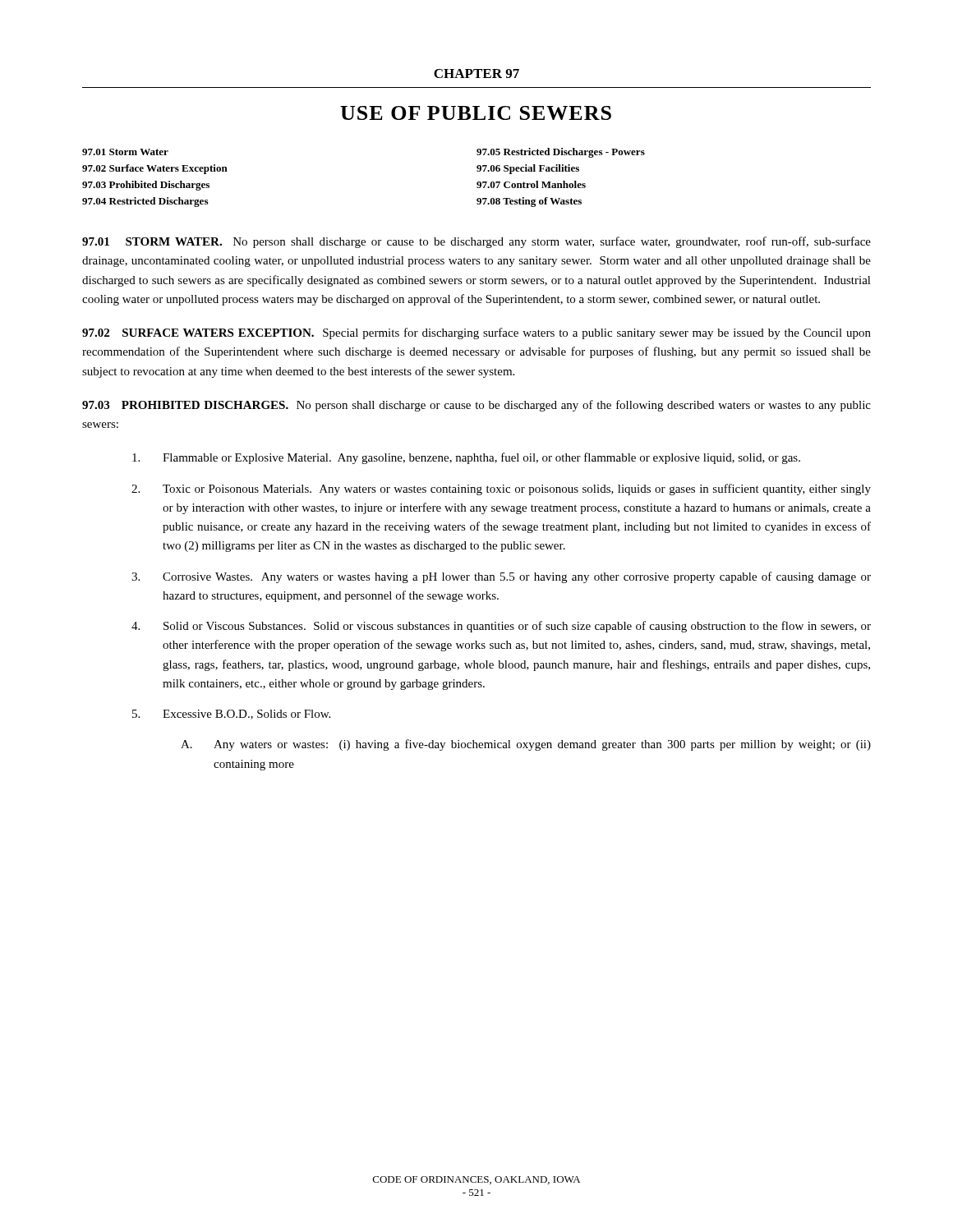Click on the table containing "97.02 Surface Waters Exception"
953x1232 pixels.
tap(476, 177)
